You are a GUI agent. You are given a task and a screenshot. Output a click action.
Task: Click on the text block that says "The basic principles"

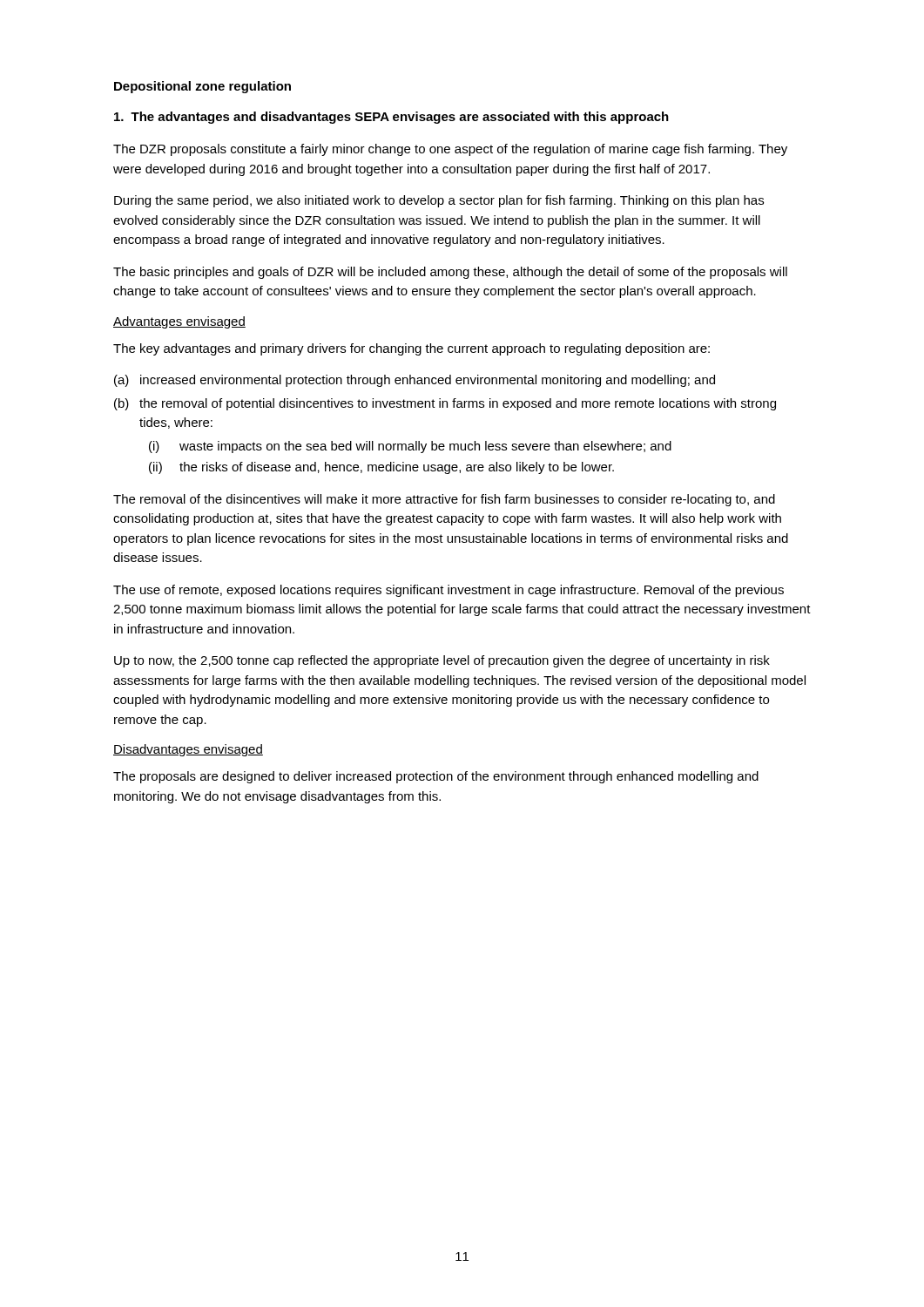click(x=462, y=281)
